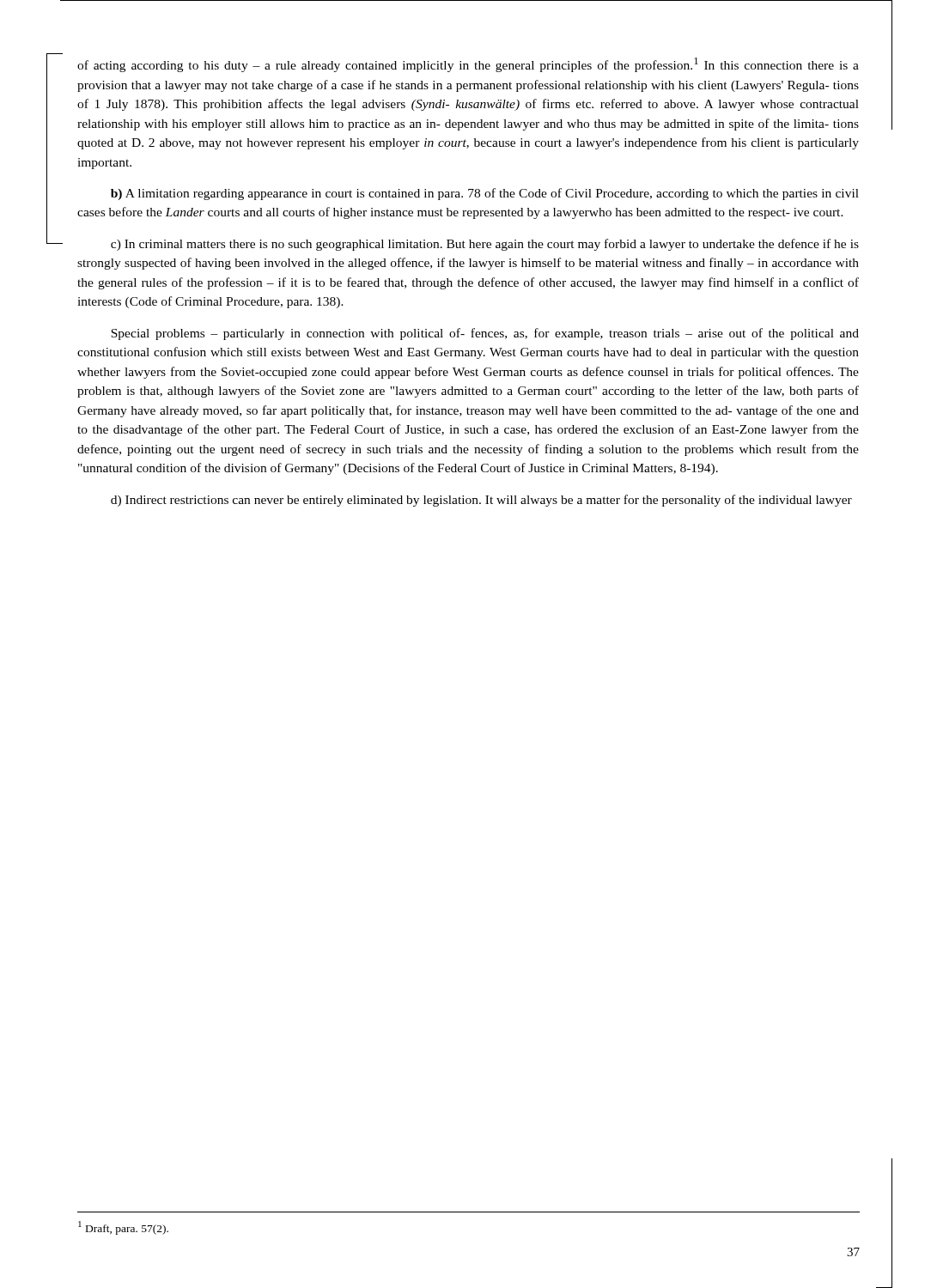
Task: Find the block on this page that starts "b) A limitation"
Action: 468,203
